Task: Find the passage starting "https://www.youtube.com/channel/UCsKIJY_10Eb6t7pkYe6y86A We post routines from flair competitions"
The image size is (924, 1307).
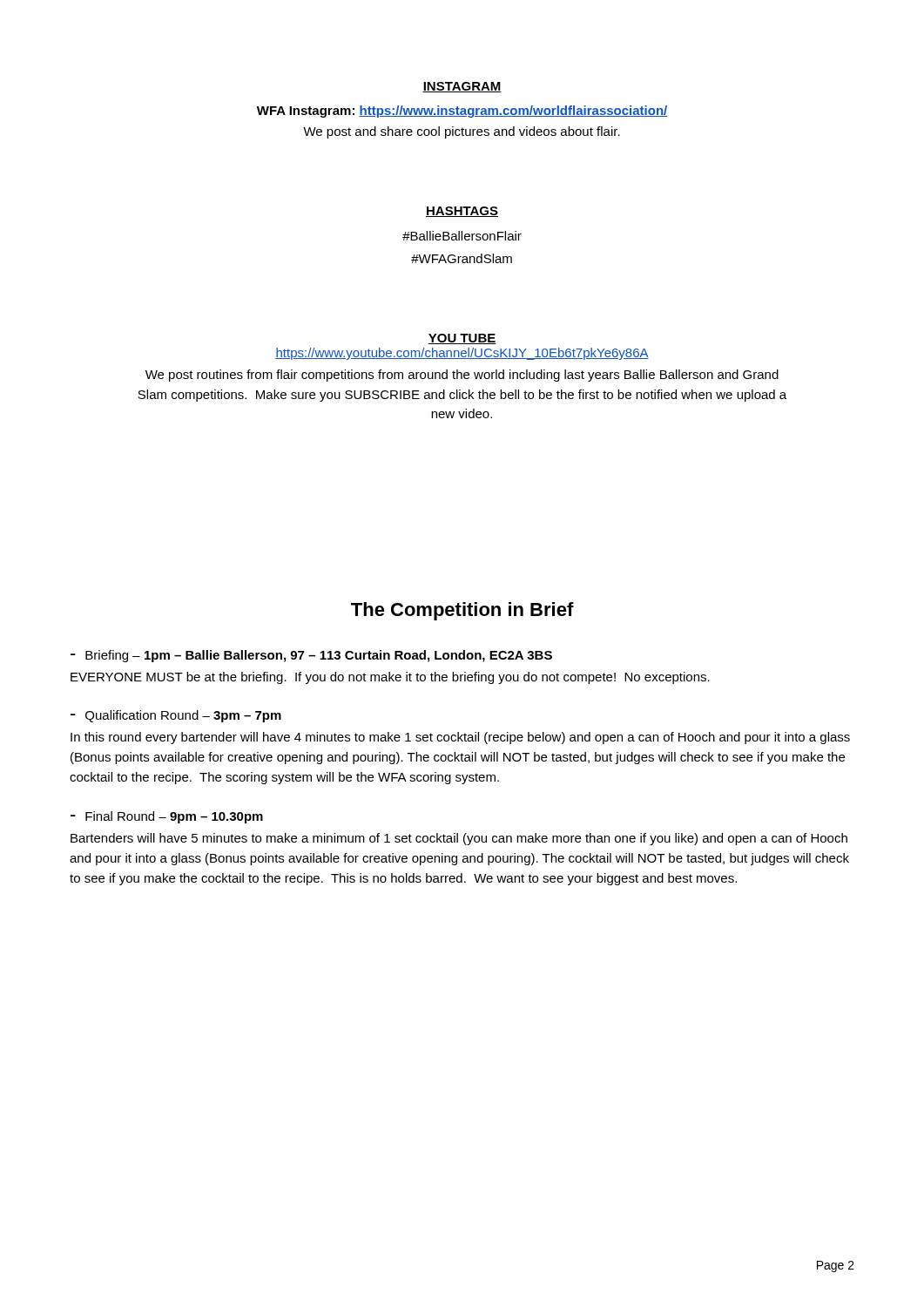Action: tap(462, 384)
